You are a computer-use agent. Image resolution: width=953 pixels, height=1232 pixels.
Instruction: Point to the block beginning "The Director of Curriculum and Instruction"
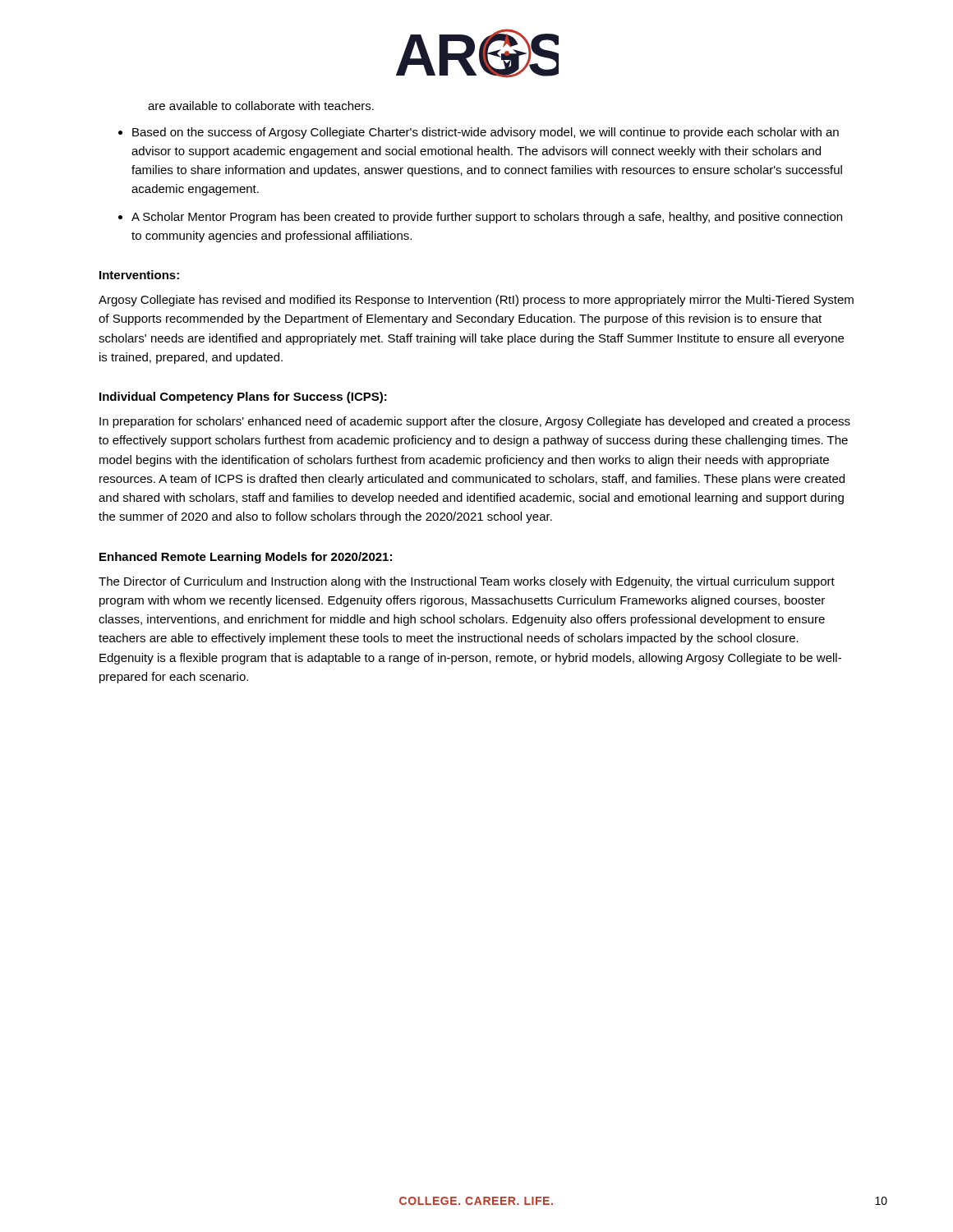pos(470,628)
